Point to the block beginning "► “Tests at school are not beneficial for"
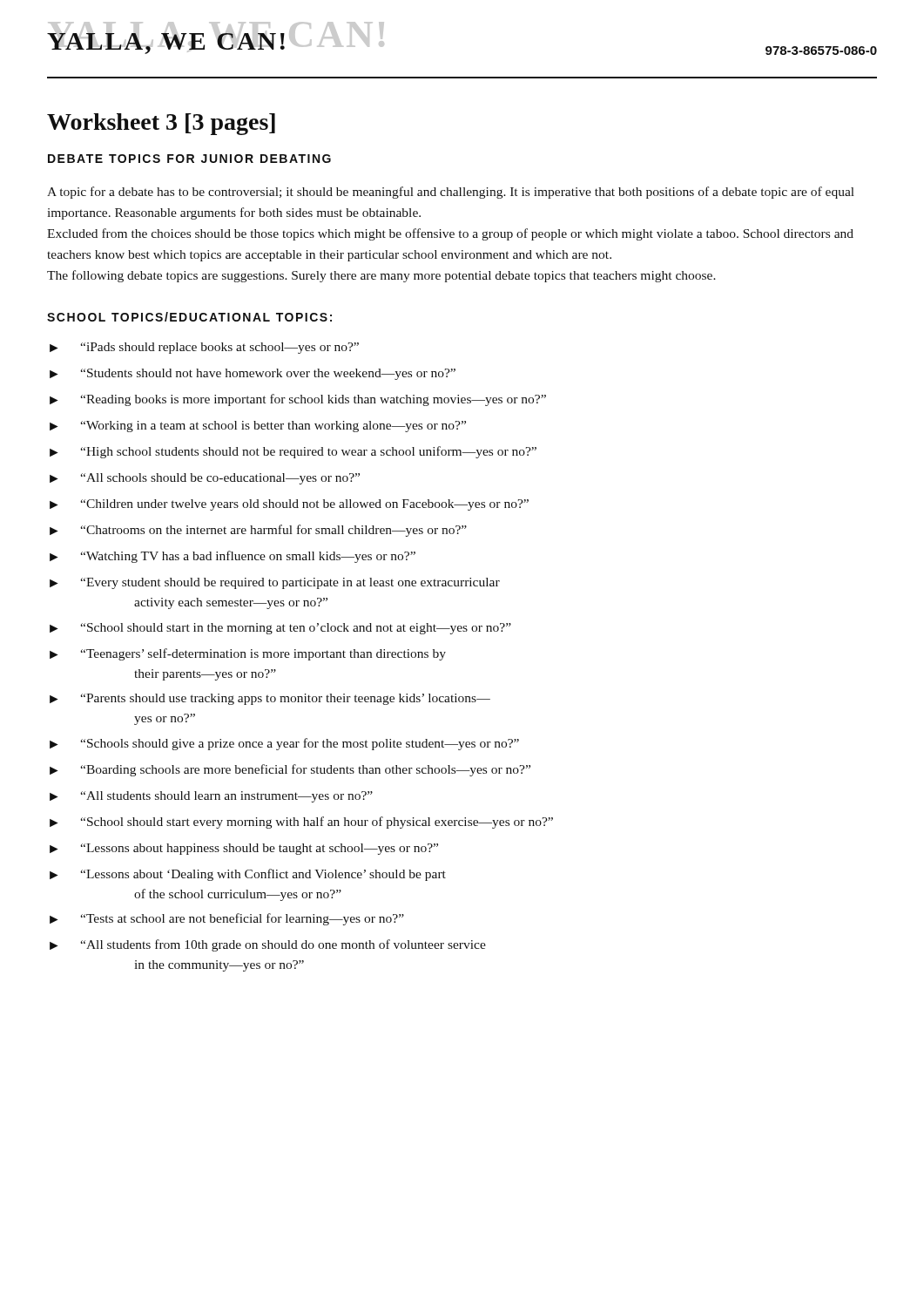Screen dimensions: 1307x924 227,919
